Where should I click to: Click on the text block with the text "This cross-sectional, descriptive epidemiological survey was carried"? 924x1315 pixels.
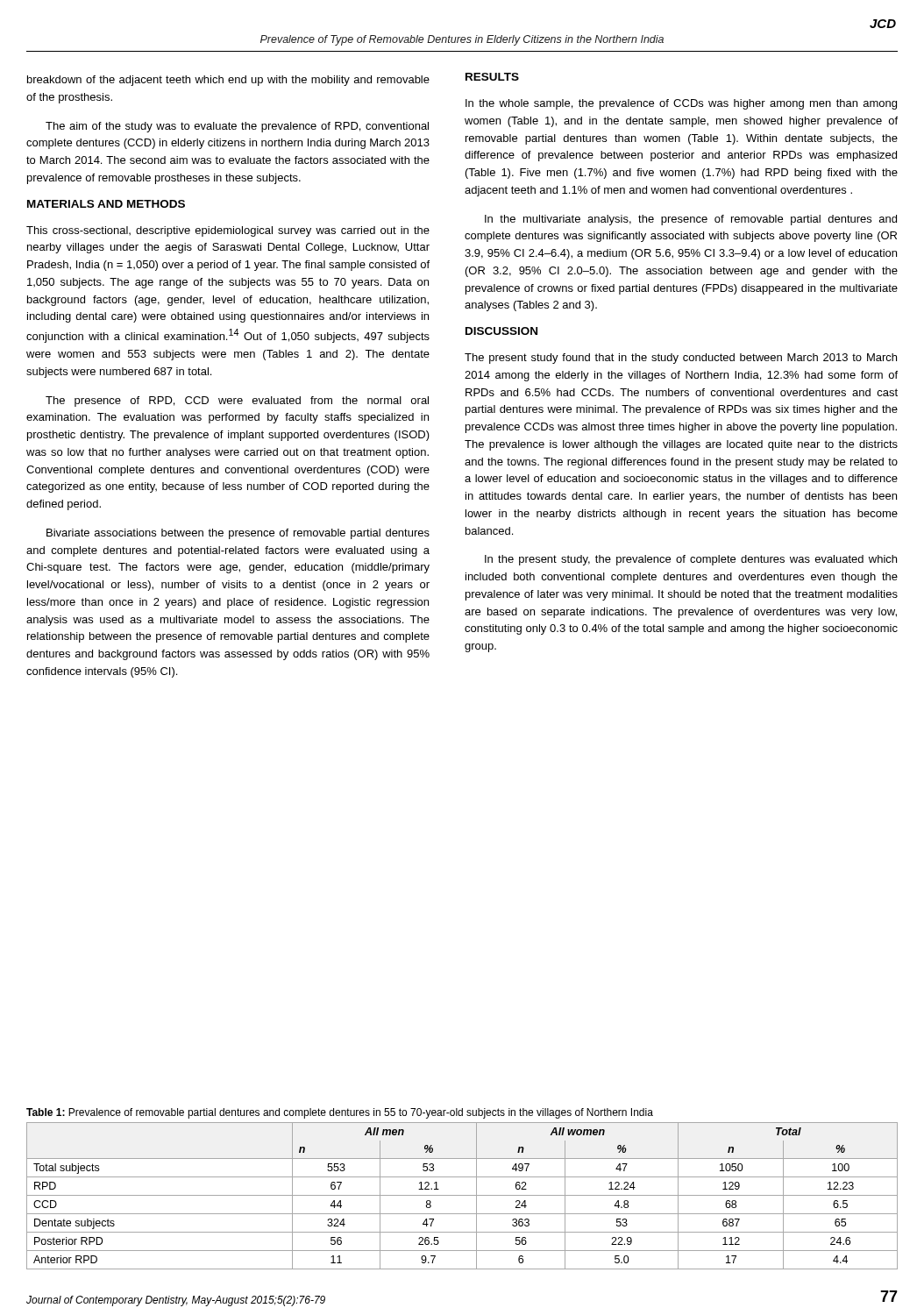coord(228,451)
